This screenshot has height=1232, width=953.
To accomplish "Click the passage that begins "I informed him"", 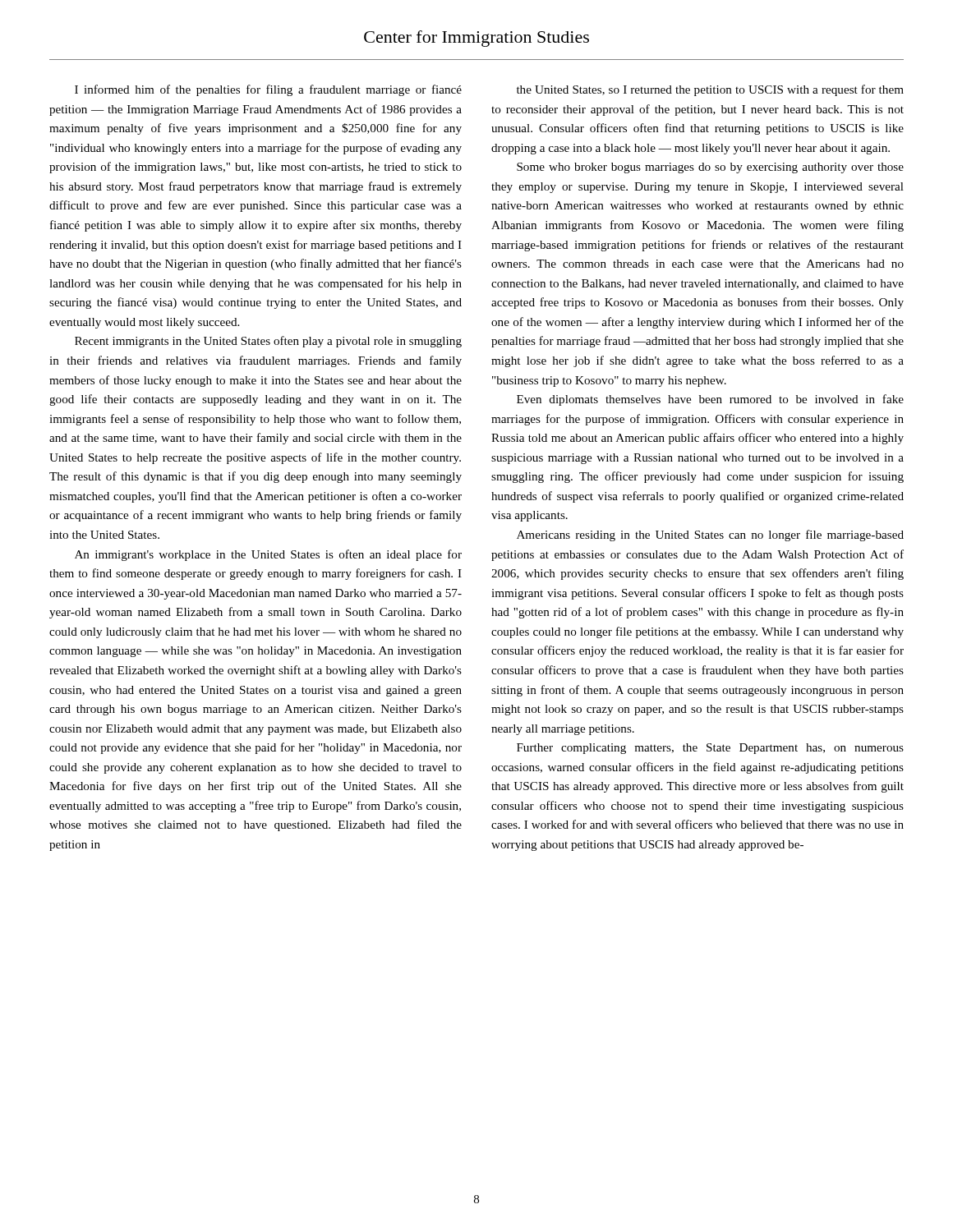I will [255, 467].
